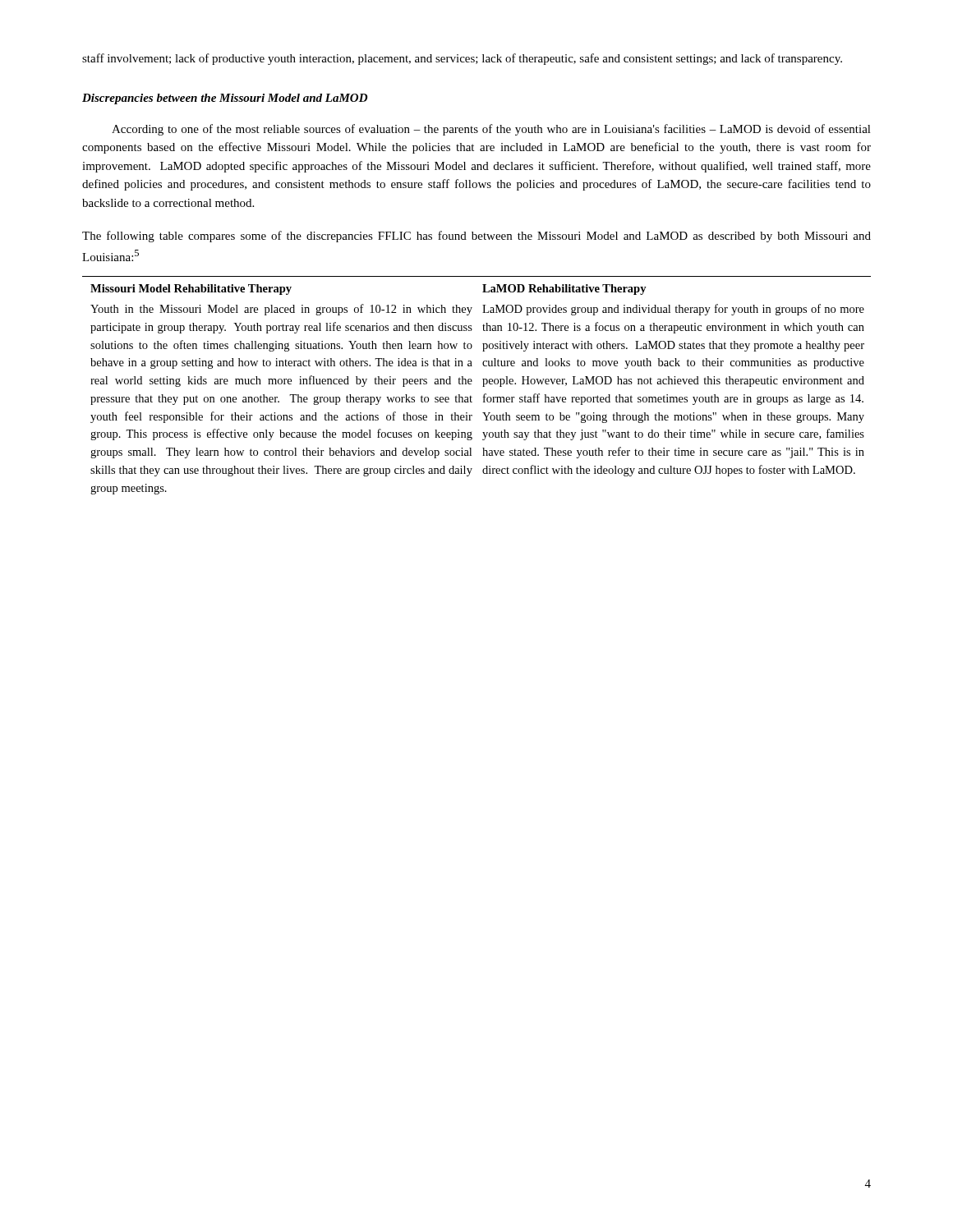
Task: Find the text starting "The following table compares some"
Action: (476, 246)
